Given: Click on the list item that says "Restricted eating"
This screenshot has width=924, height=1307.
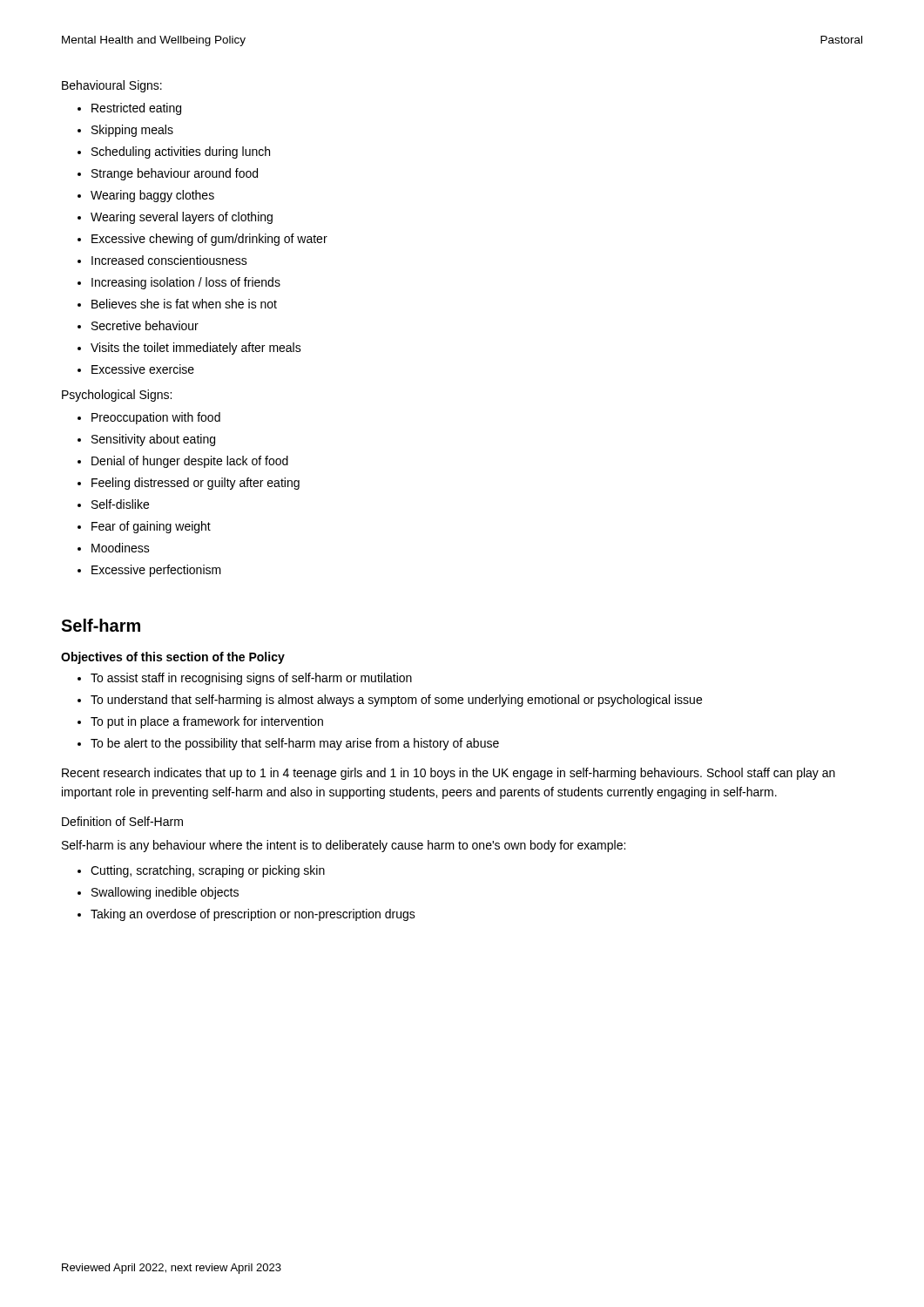Looking at the screenshot, I should 136,108.
